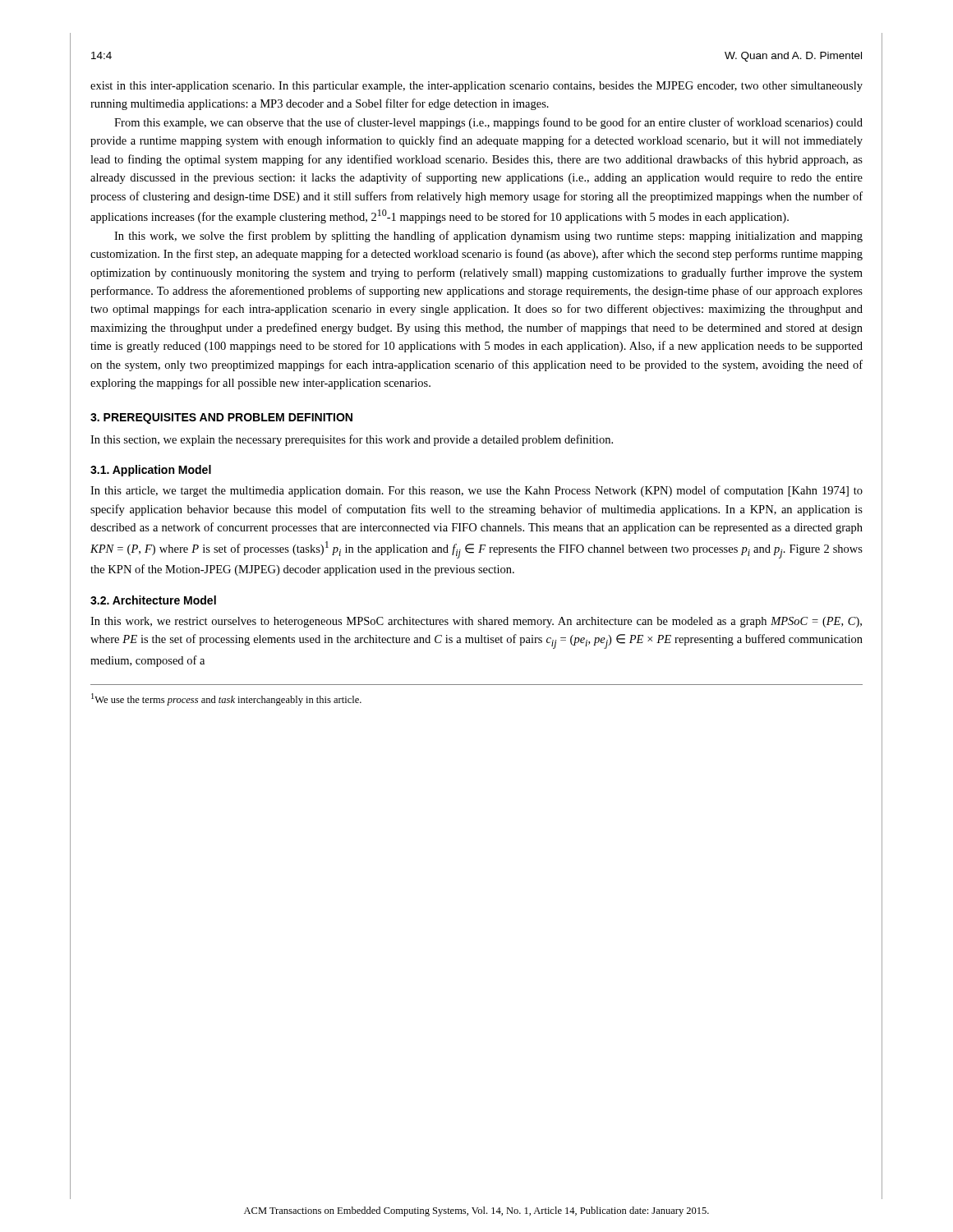The image size is (953, 1232).
Task: Click on the section header containing "3.1. Application Model"
Action: [151, 470]
